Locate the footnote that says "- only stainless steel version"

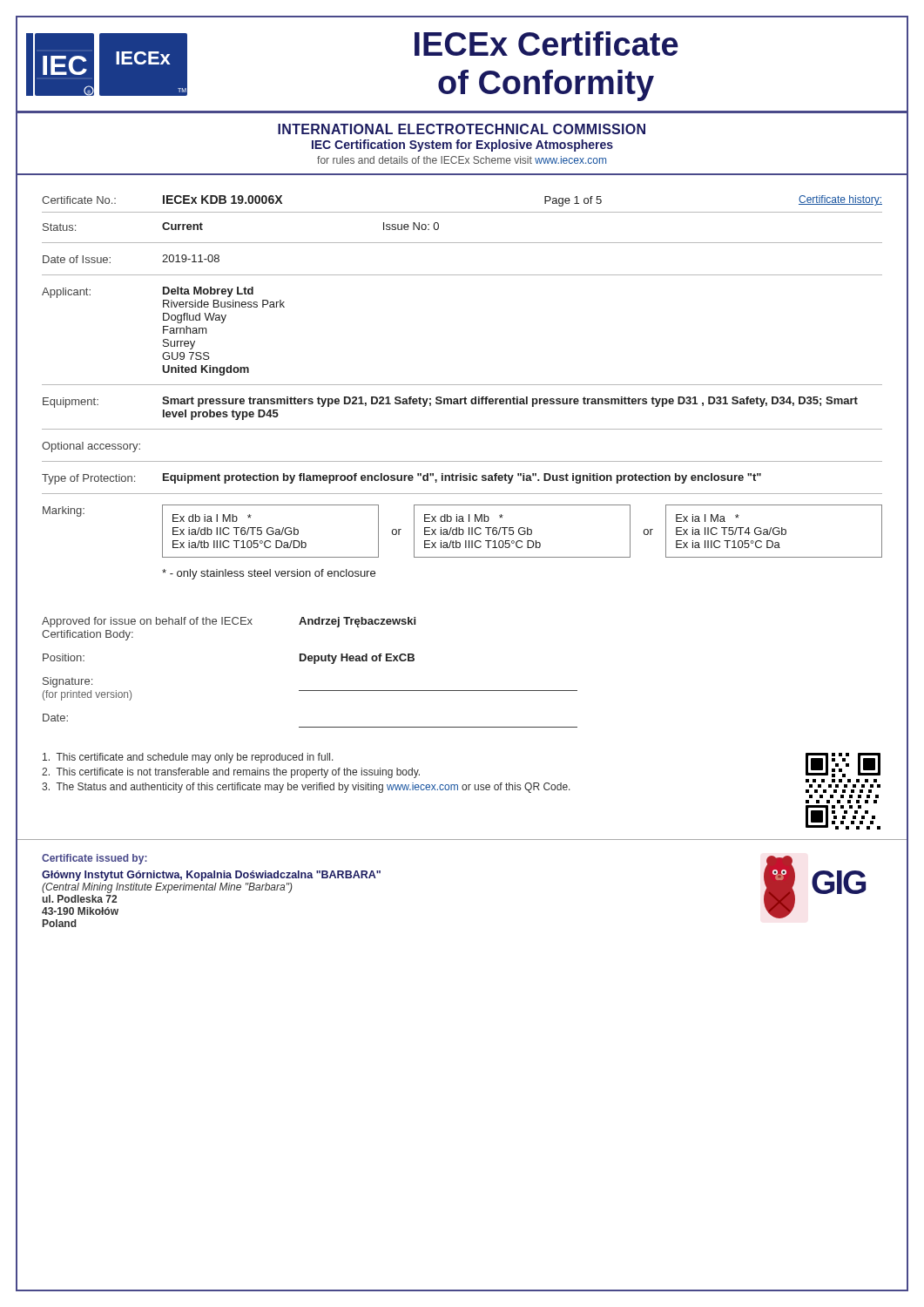click(269, 573)
